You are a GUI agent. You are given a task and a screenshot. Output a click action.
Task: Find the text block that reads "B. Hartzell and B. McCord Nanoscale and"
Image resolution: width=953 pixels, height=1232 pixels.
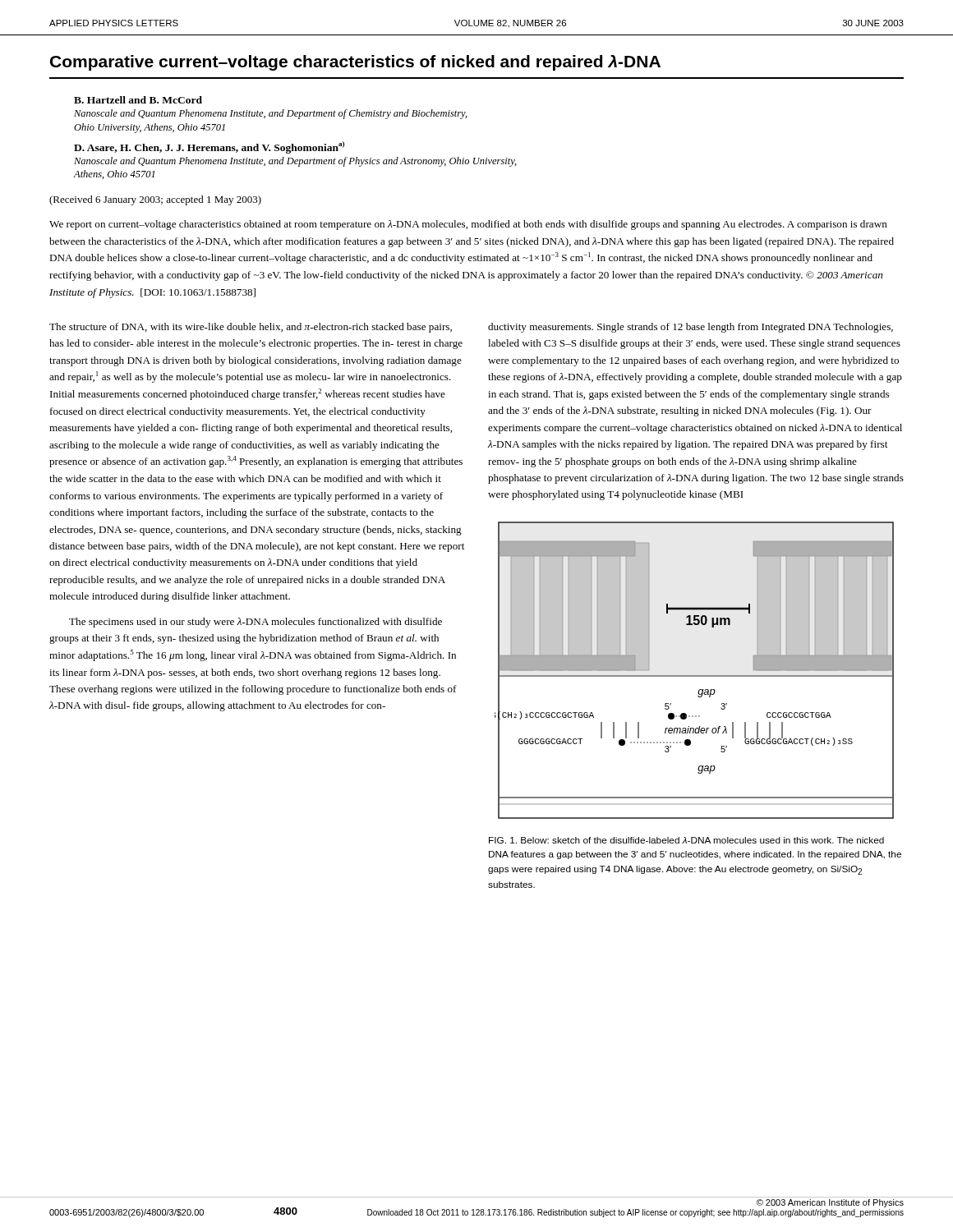138,100
